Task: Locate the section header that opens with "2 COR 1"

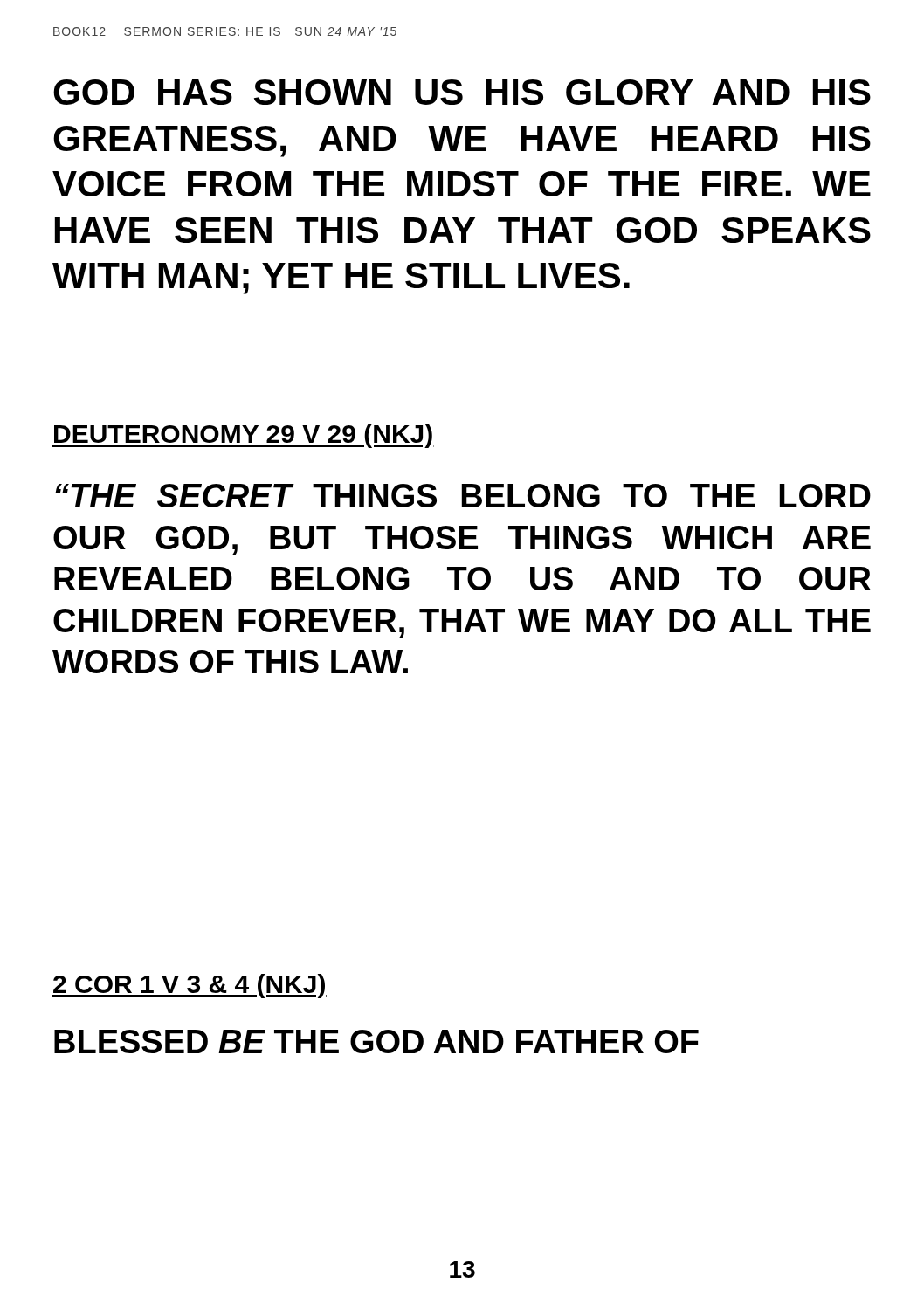Action: click(189, 984)
